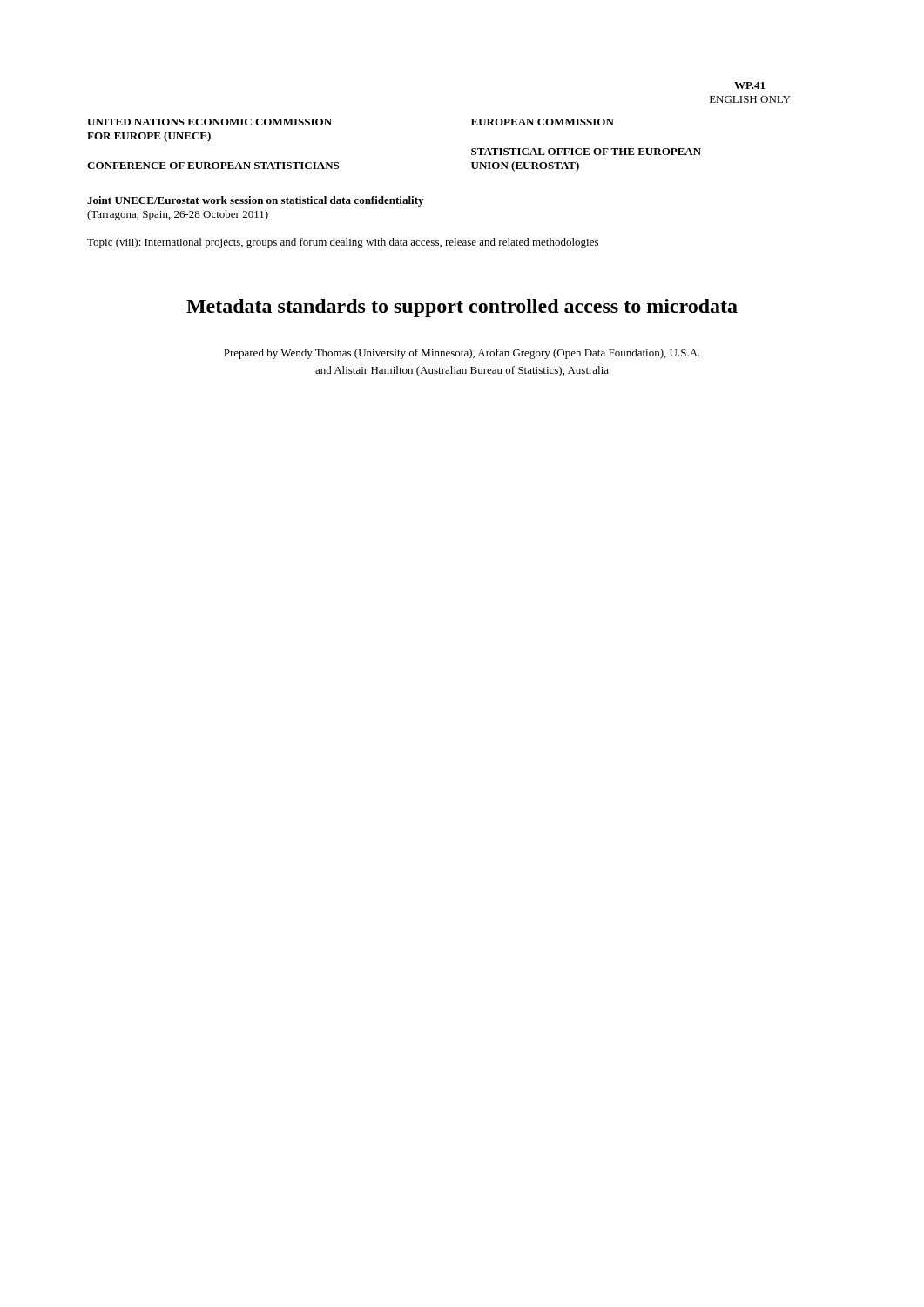Where is the passage that starts "Joint UNECE/Eurostat work session on"?
Viewport: 924px width, 1307px height.
255,207
